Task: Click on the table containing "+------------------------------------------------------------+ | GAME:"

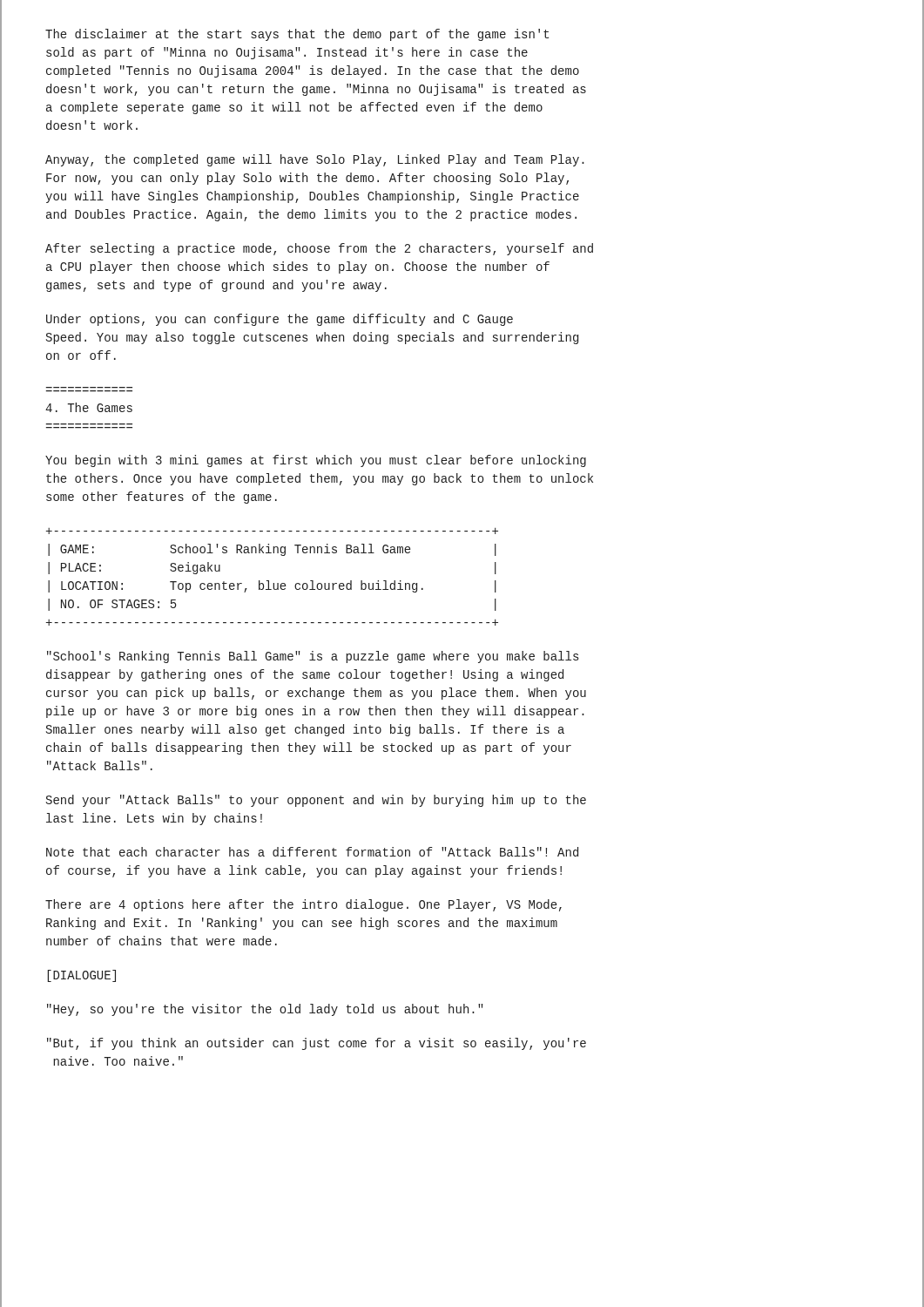Action: [462, 578]
